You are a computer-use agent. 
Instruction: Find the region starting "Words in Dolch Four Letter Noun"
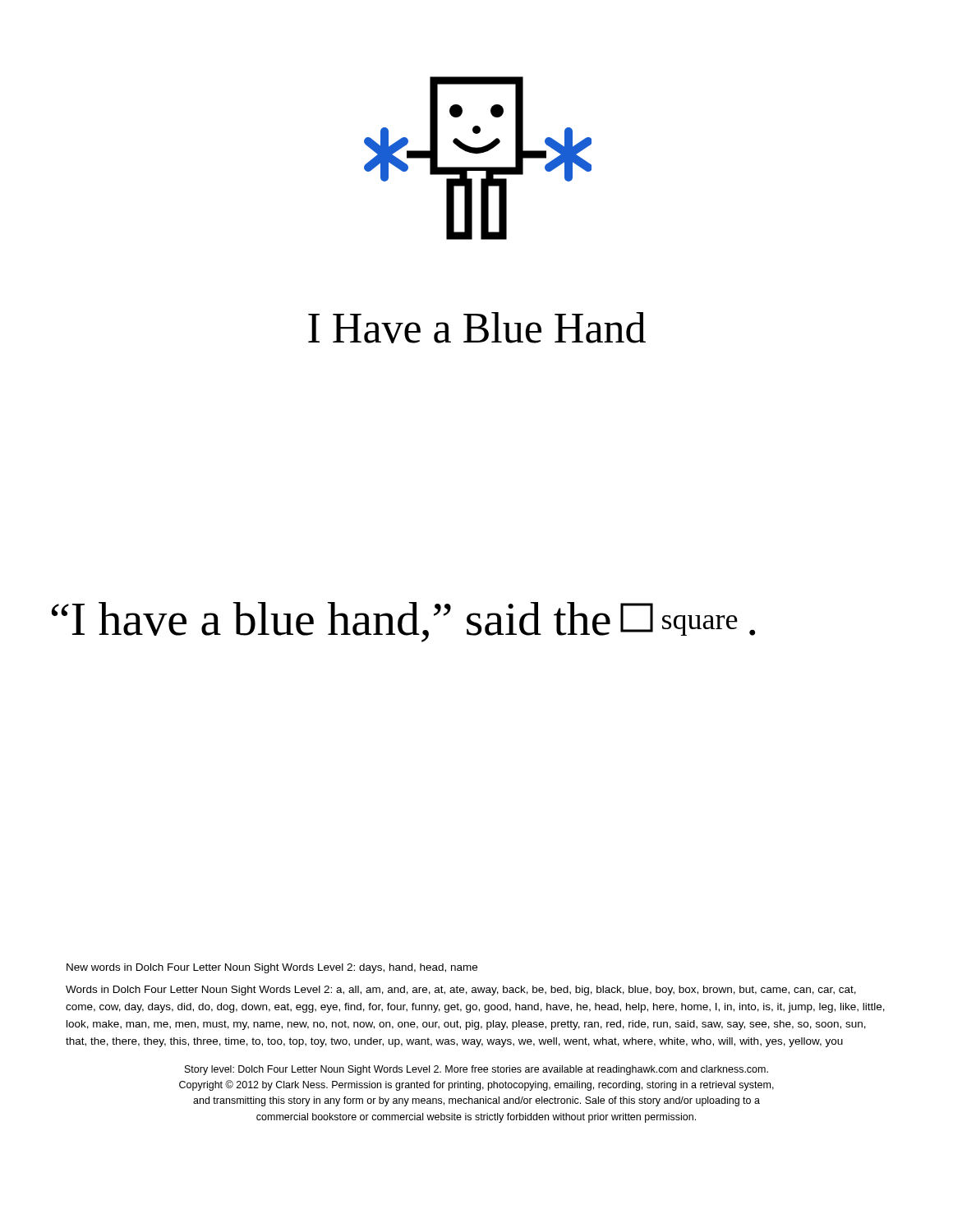pyautogui.click(x=476, y=1015)
